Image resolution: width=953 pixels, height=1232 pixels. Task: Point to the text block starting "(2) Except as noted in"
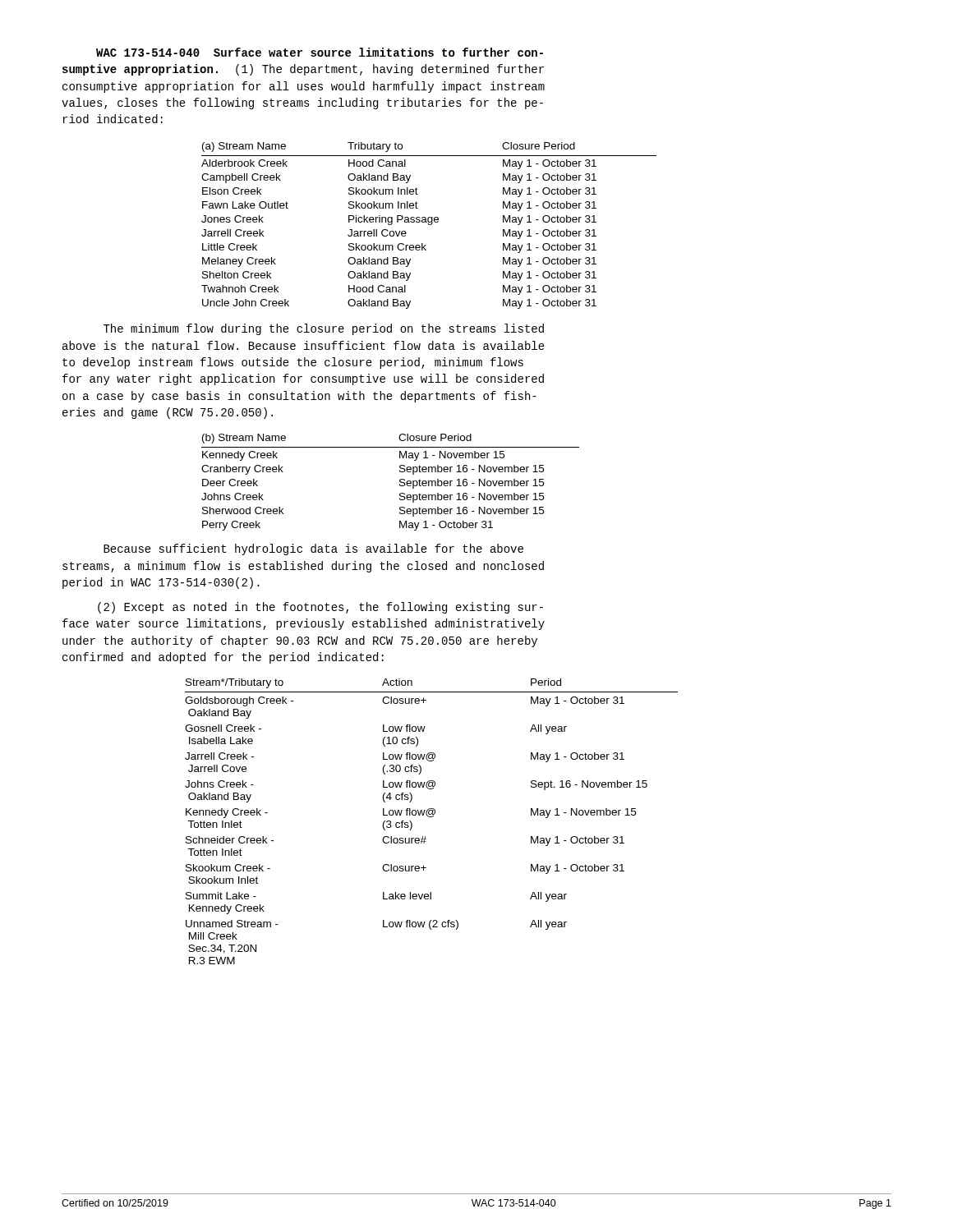[x=303, y=633]
